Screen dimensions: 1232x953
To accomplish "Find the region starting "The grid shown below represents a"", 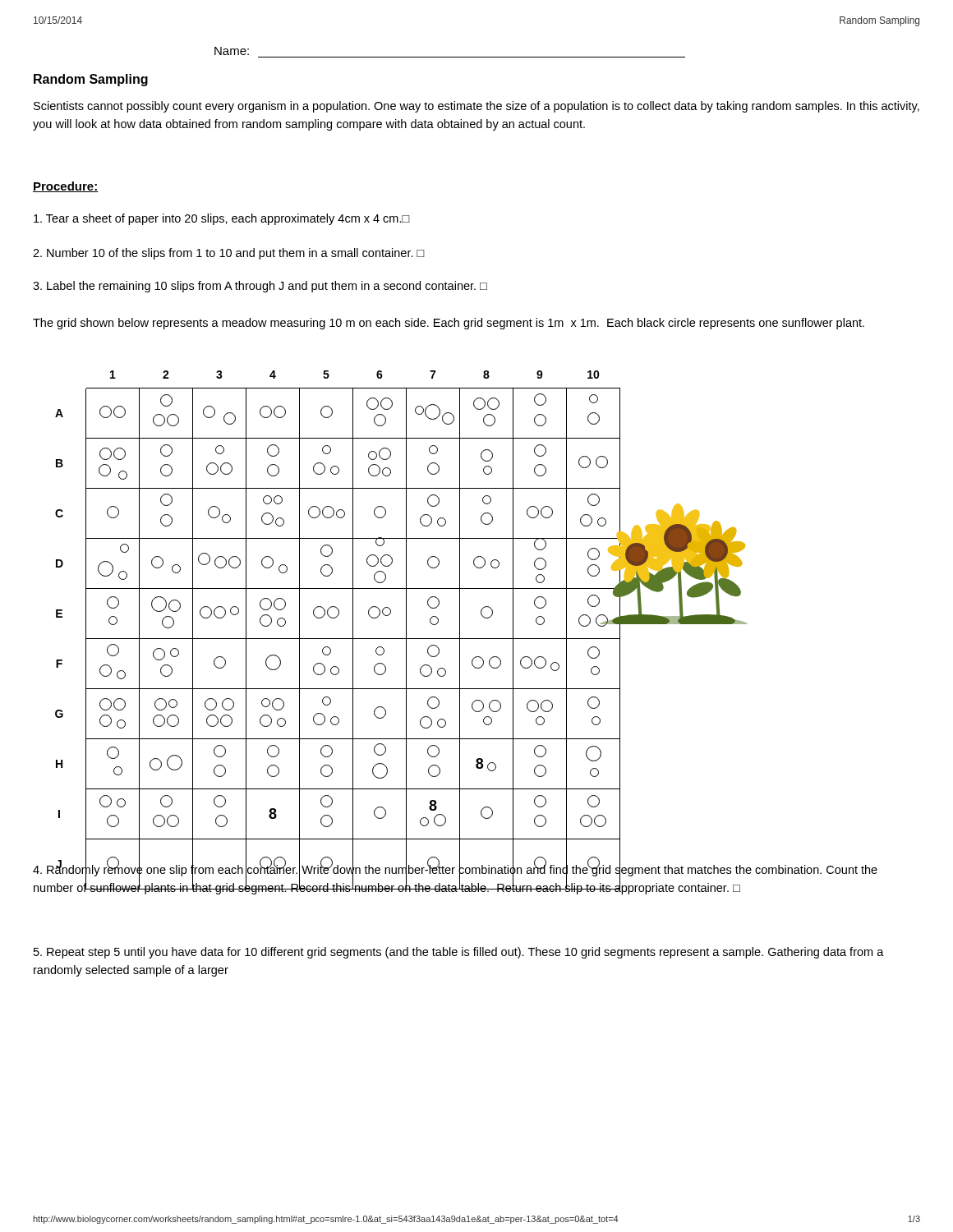I will click(x=449, y=323).
